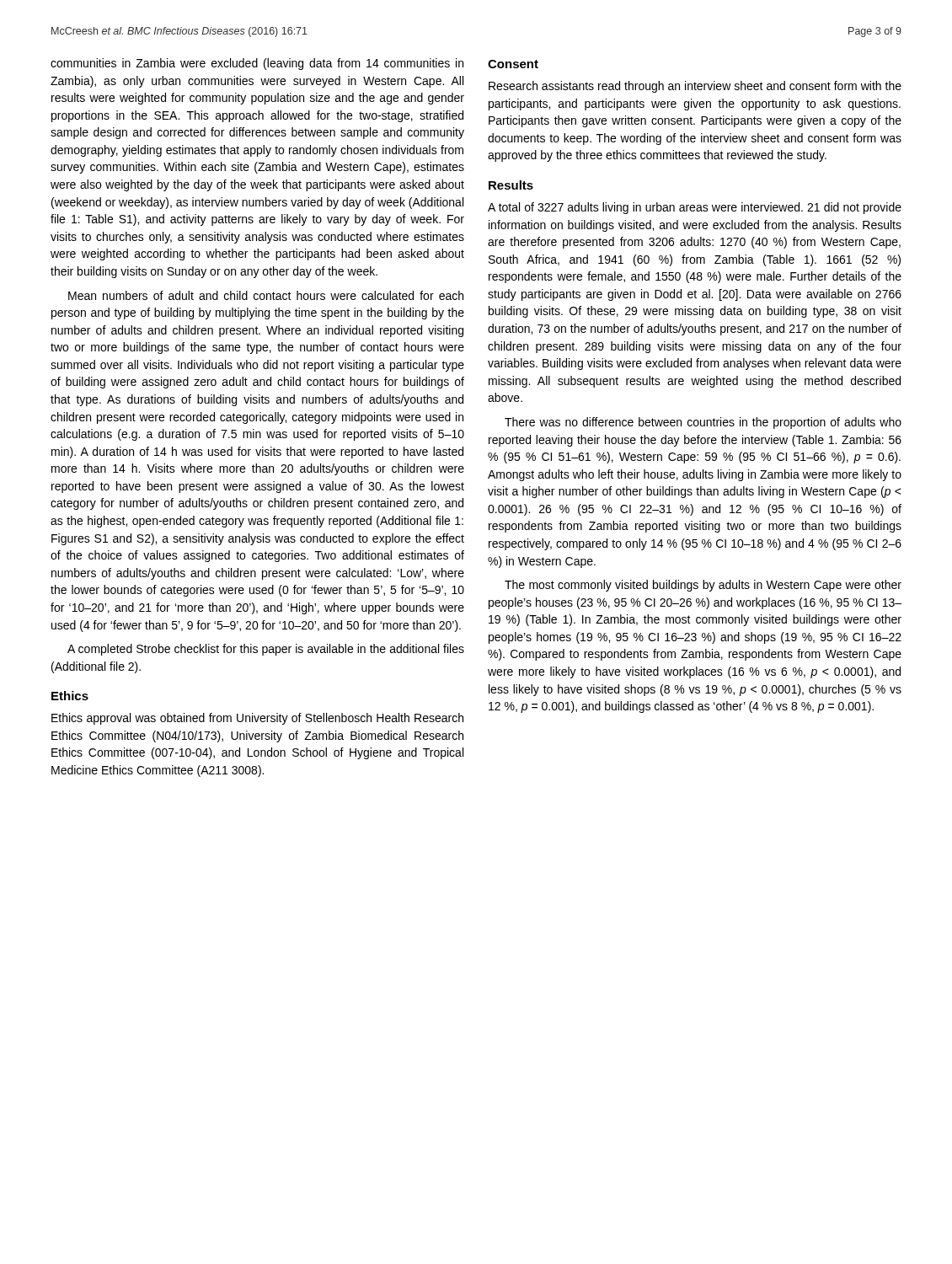Point to the block beginning "Ethics approval was obtained from"

(257, 744)
